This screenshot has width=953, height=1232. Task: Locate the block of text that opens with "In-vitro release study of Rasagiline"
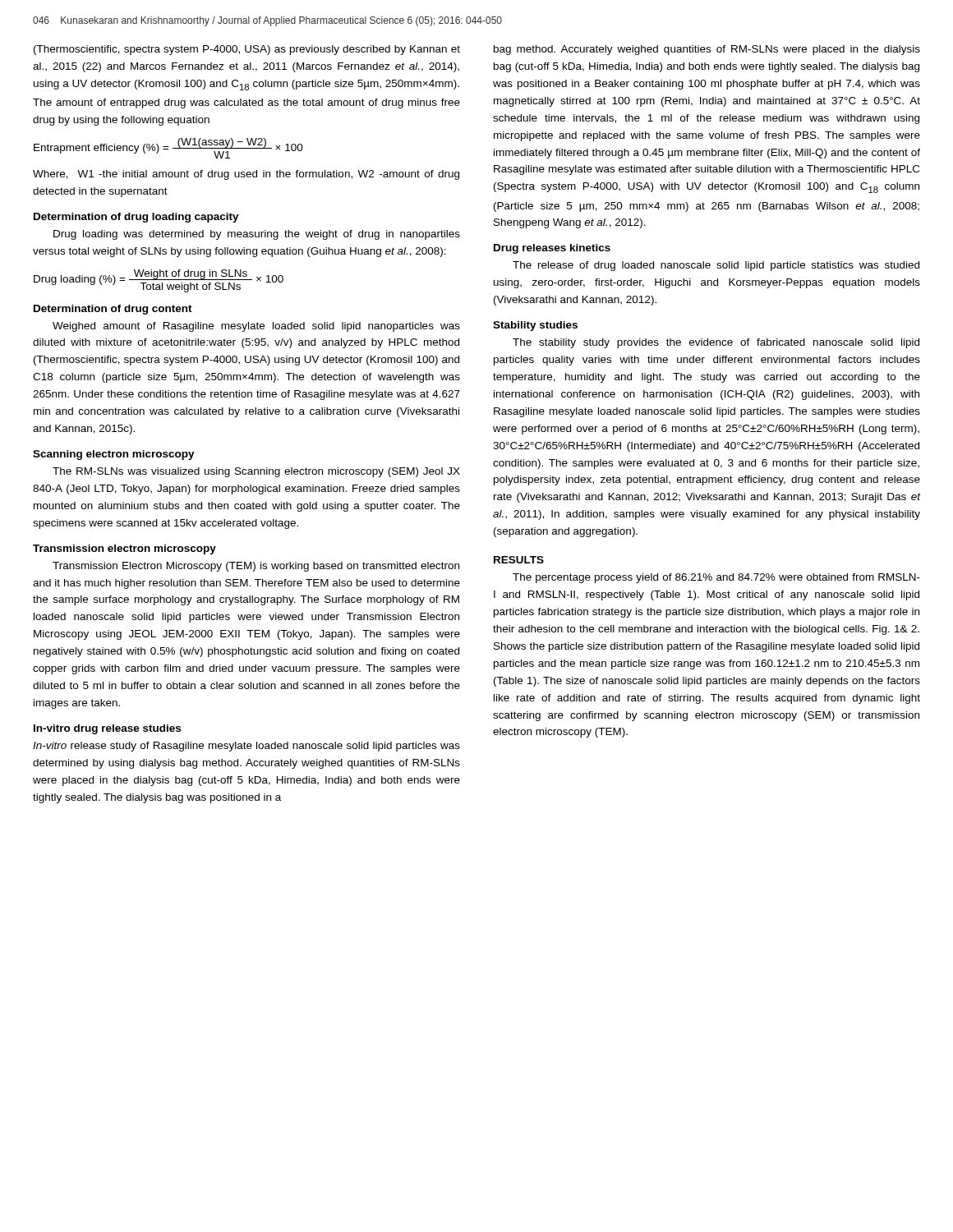point(246,772)
